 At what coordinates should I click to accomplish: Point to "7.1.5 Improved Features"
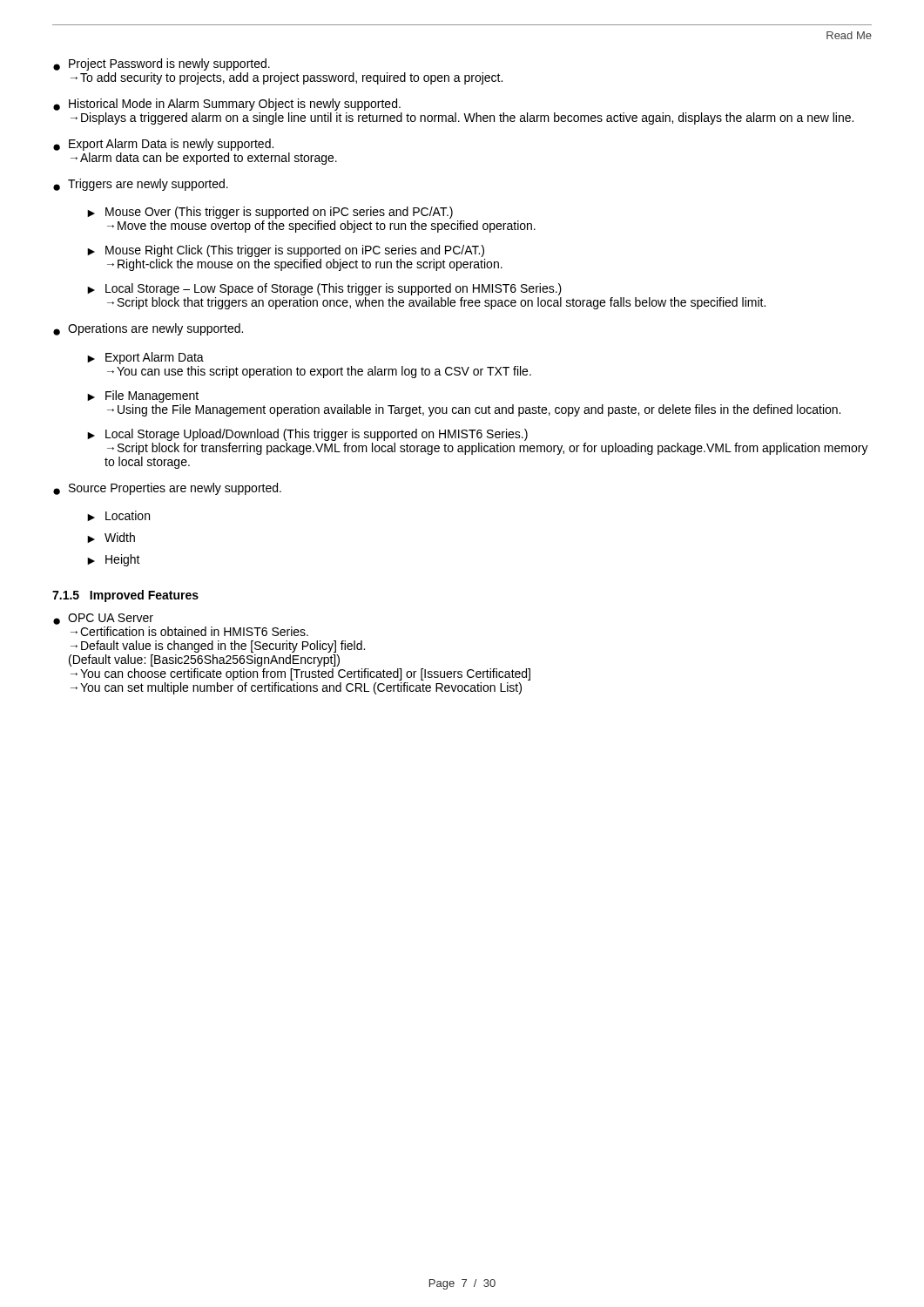[x=125, y=595]
